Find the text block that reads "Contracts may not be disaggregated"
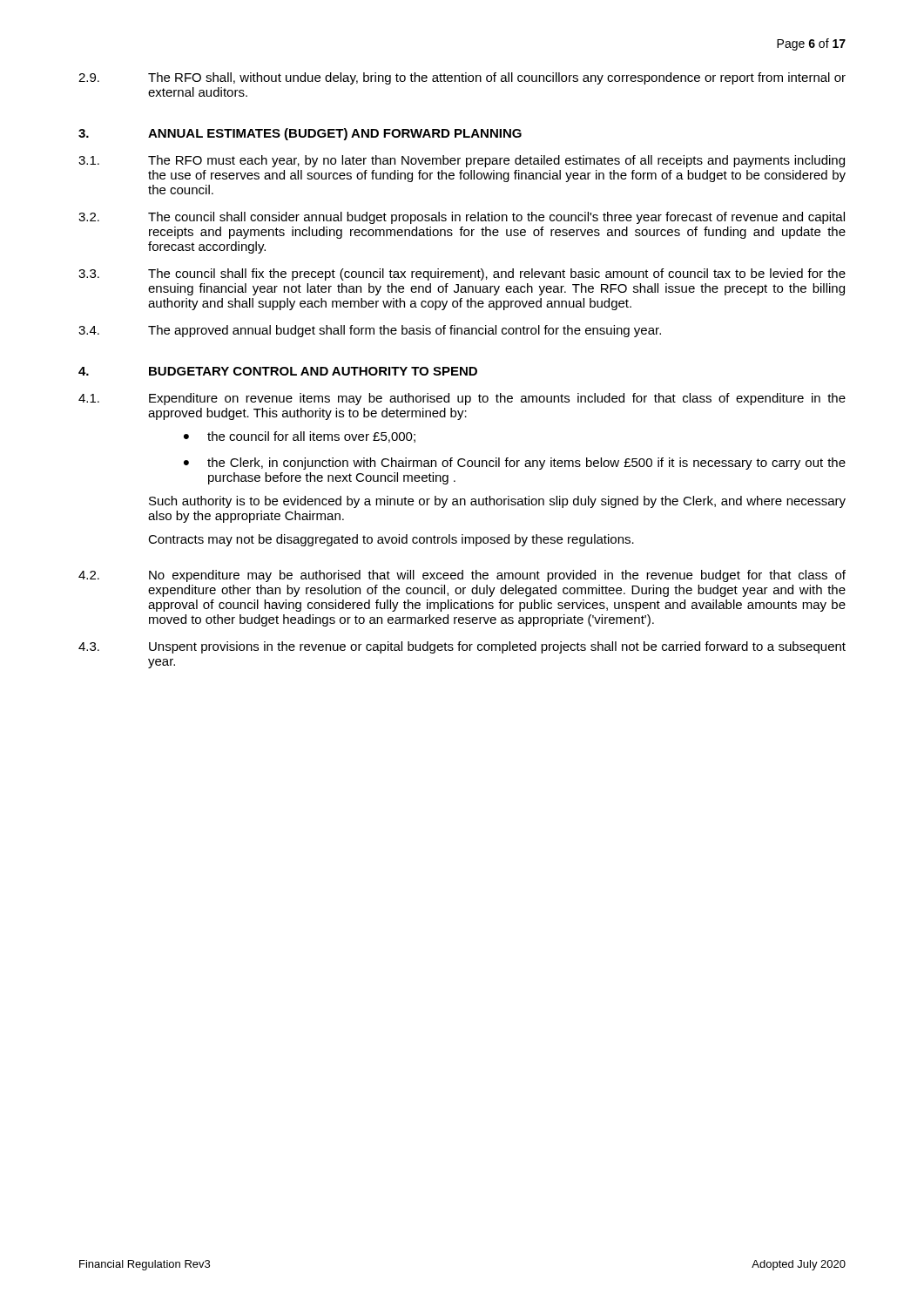 click(x=391, y=539)
